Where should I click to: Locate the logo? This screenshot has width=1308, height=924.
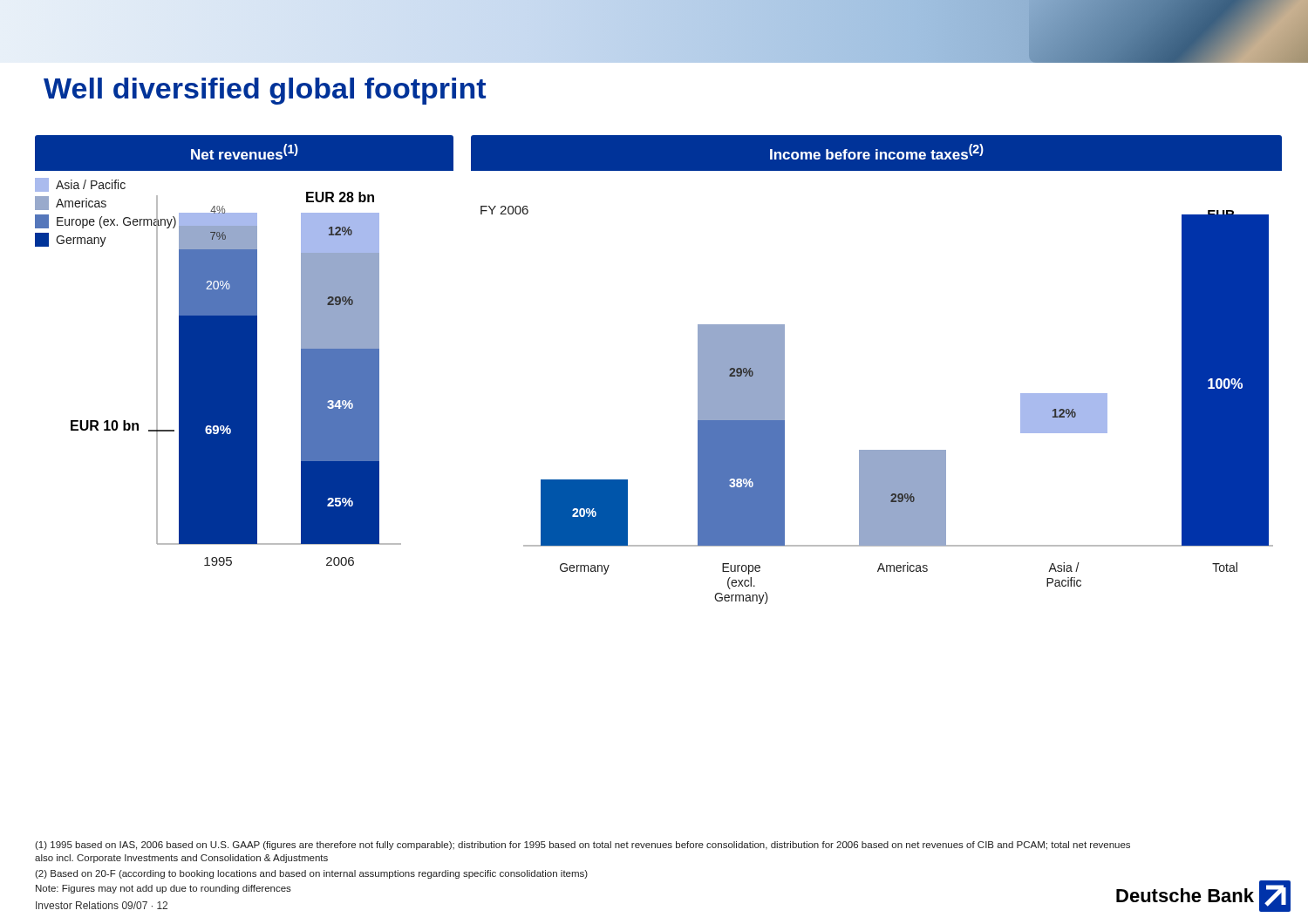pyautogui.click(x=1203, y=896)
